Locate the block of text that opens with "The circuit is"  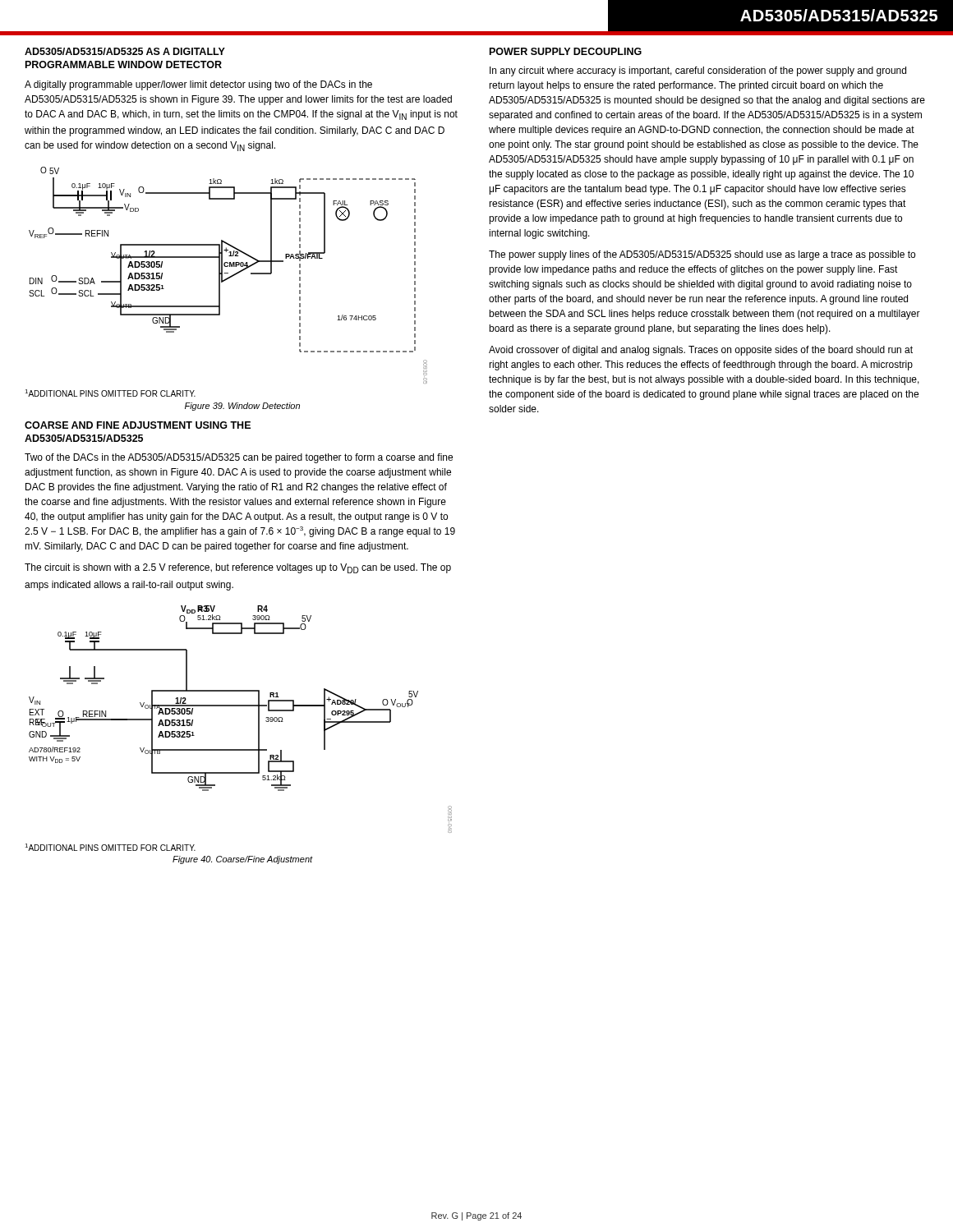[x=238, y=576]
